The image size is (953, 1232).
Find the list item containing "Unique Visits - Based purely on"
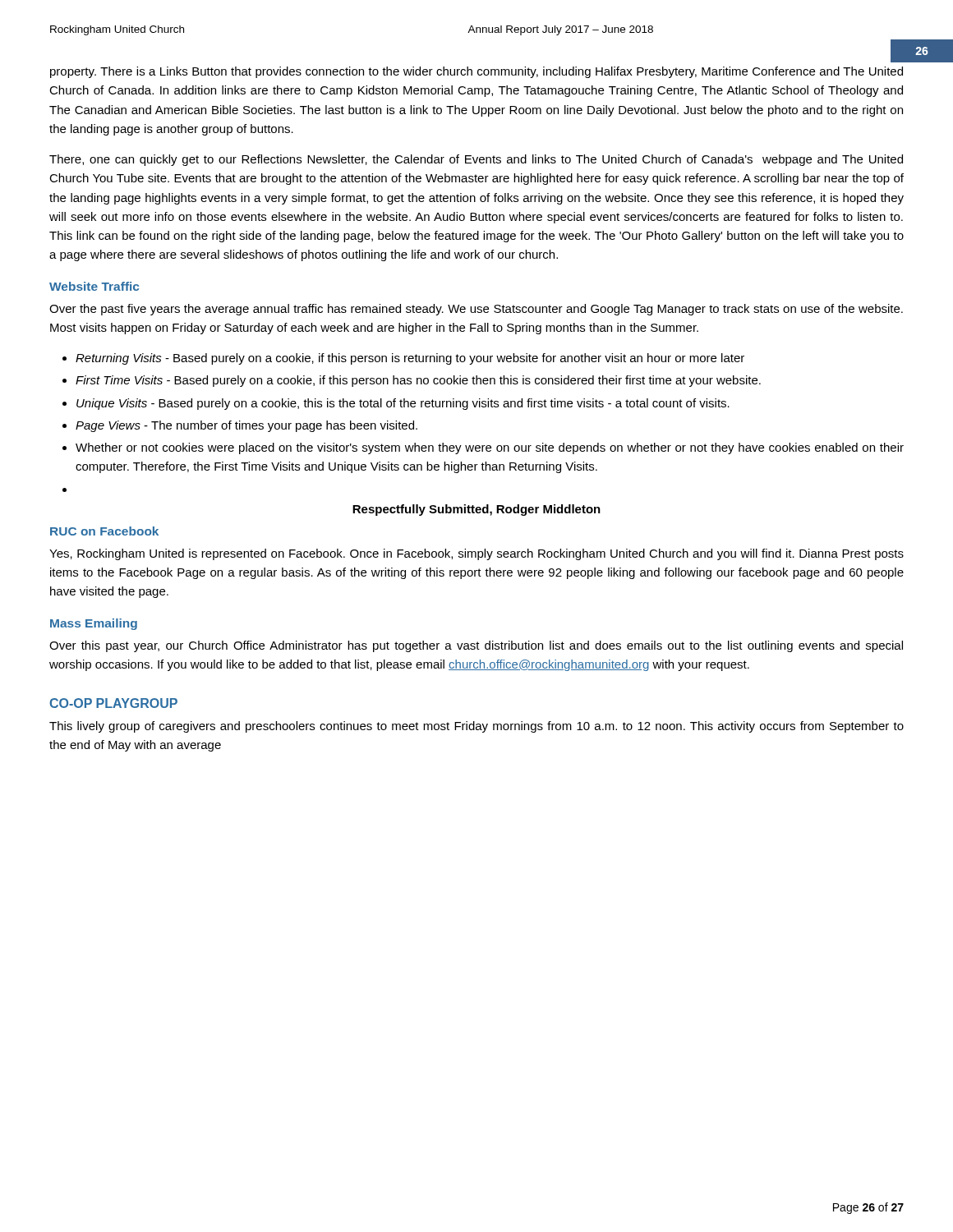[490, 403]
